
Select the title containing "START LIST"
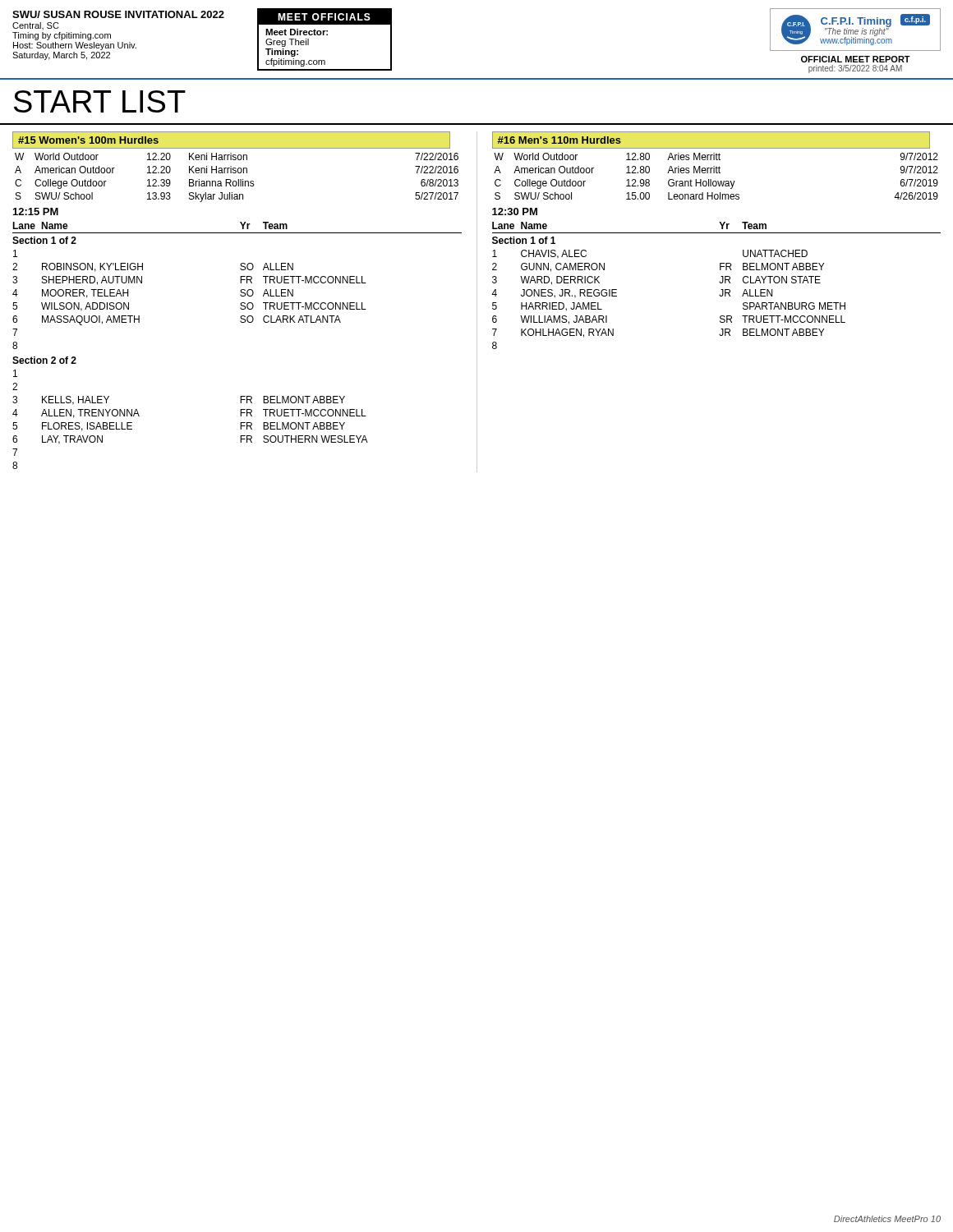99,102
